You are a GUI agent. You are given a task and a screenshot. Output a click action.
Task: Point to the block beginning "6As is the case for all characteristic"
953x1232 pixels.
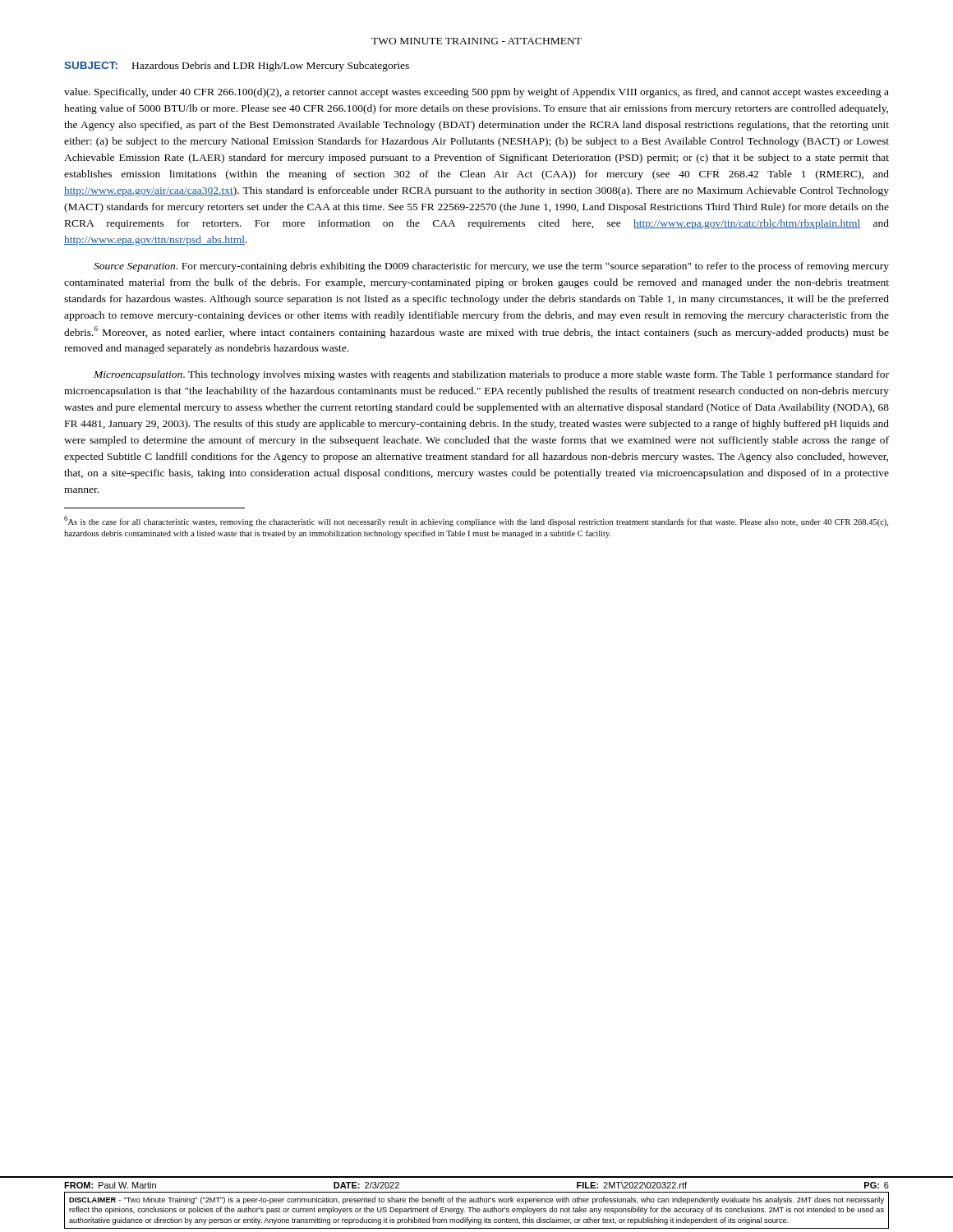476,526
